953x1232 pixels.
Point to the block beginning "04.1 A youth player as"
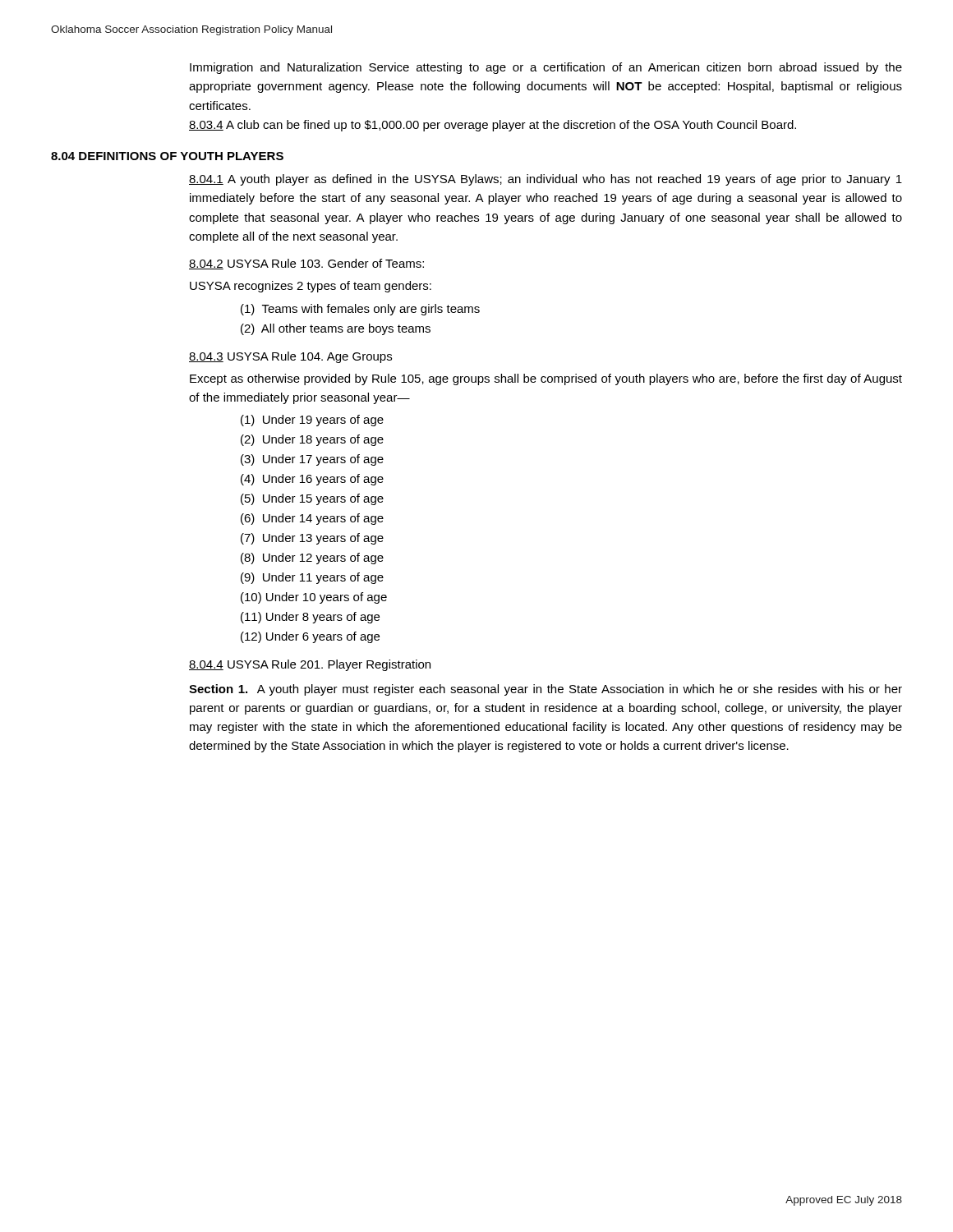pyautogui.click(x=546, y=207)
